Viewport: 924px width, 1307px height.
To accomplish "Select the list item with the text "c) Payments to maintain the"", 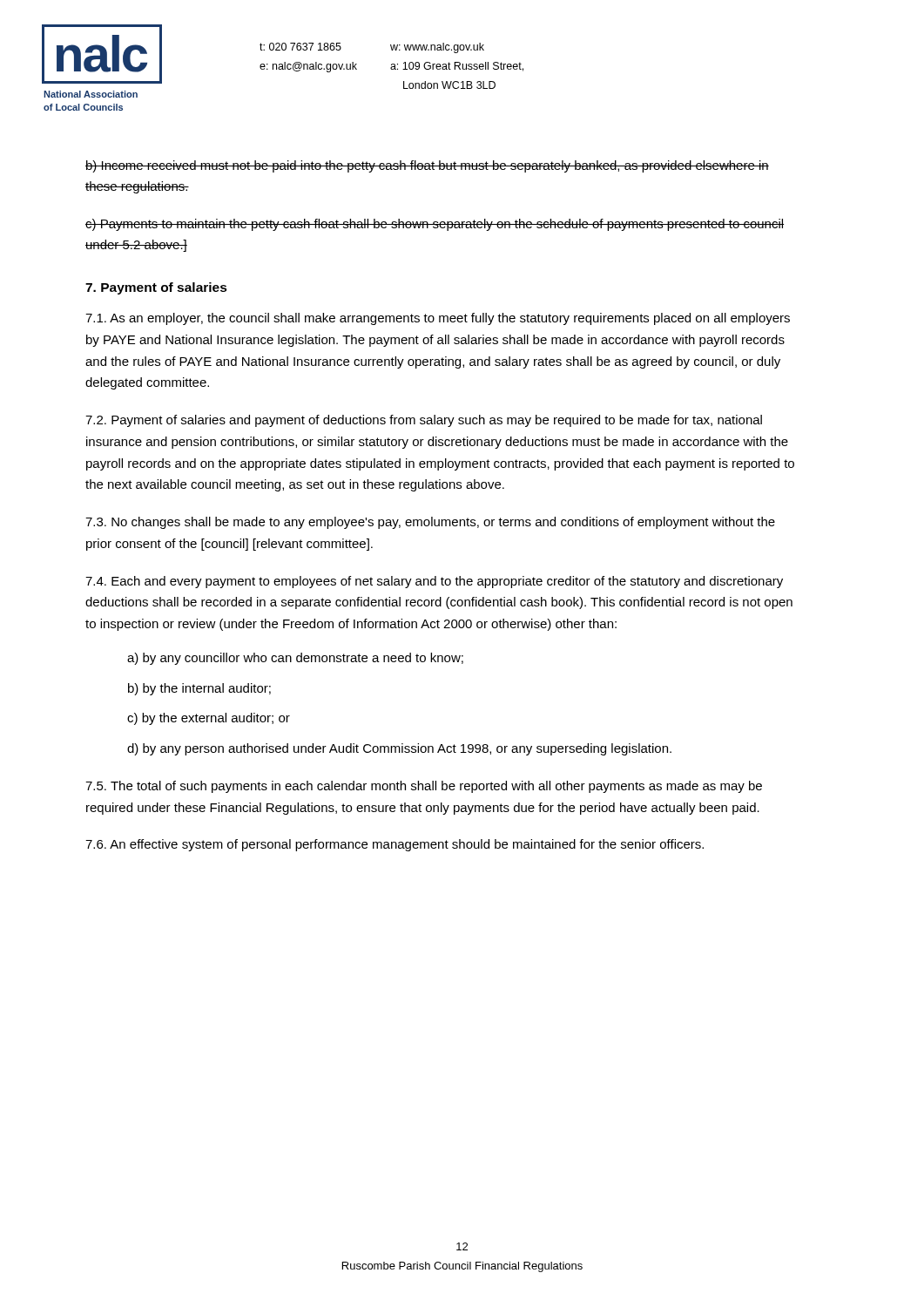I will [x=435, y=234].
